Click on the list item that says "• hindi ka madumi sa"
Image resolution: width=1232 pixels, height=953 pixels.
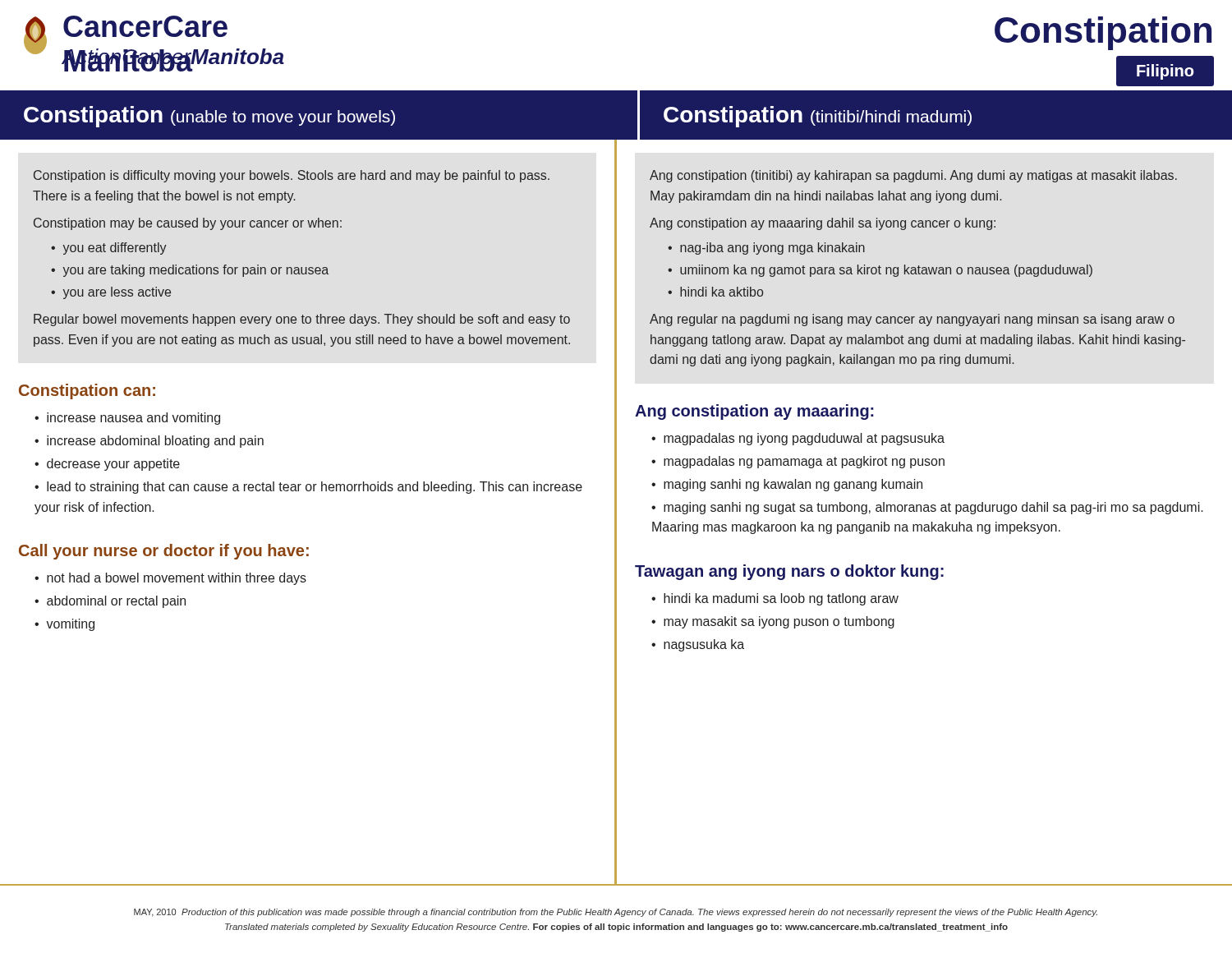(775, 599)
